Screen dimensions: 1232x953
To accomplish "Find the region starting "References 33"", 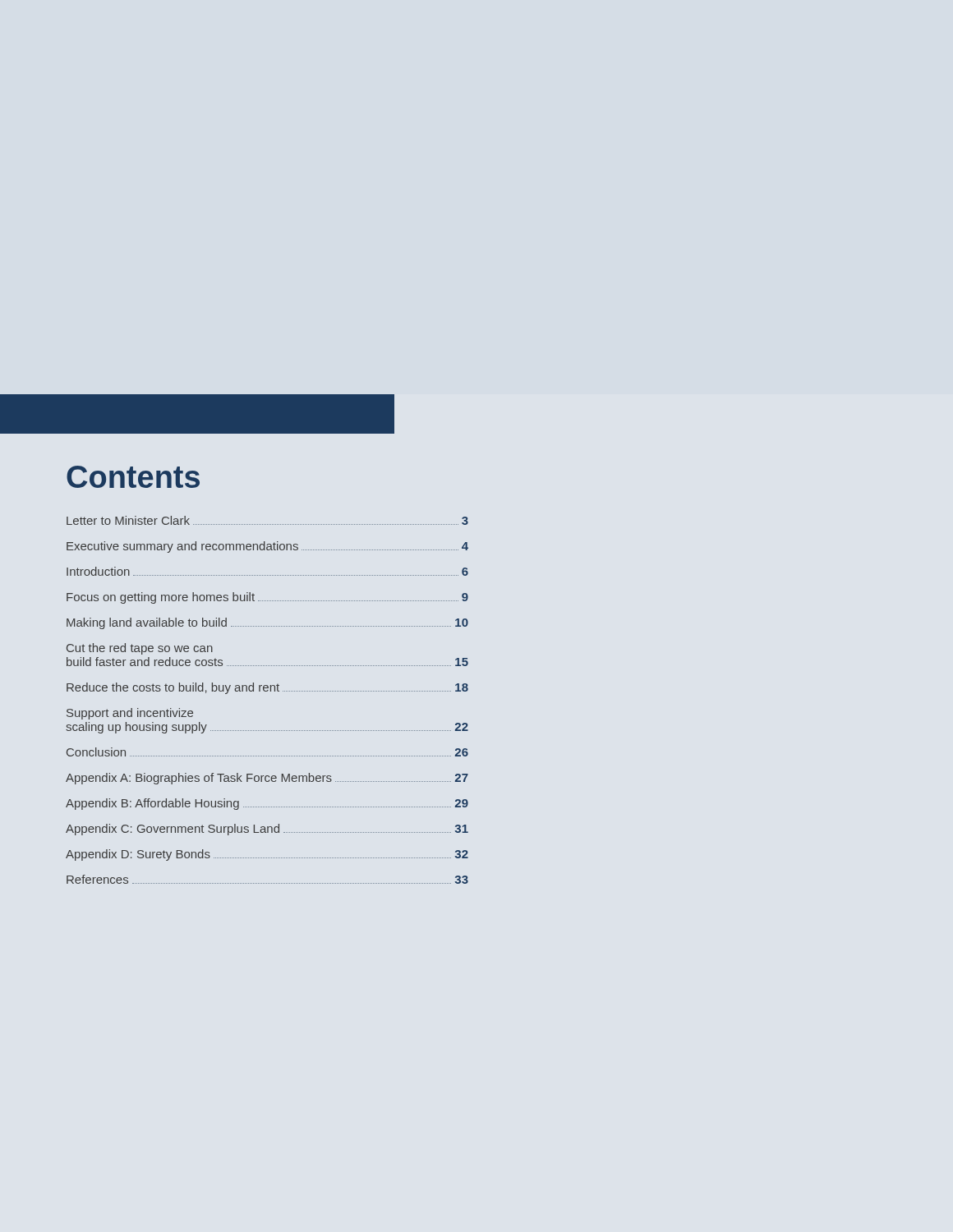I will (x=267, y=879).
